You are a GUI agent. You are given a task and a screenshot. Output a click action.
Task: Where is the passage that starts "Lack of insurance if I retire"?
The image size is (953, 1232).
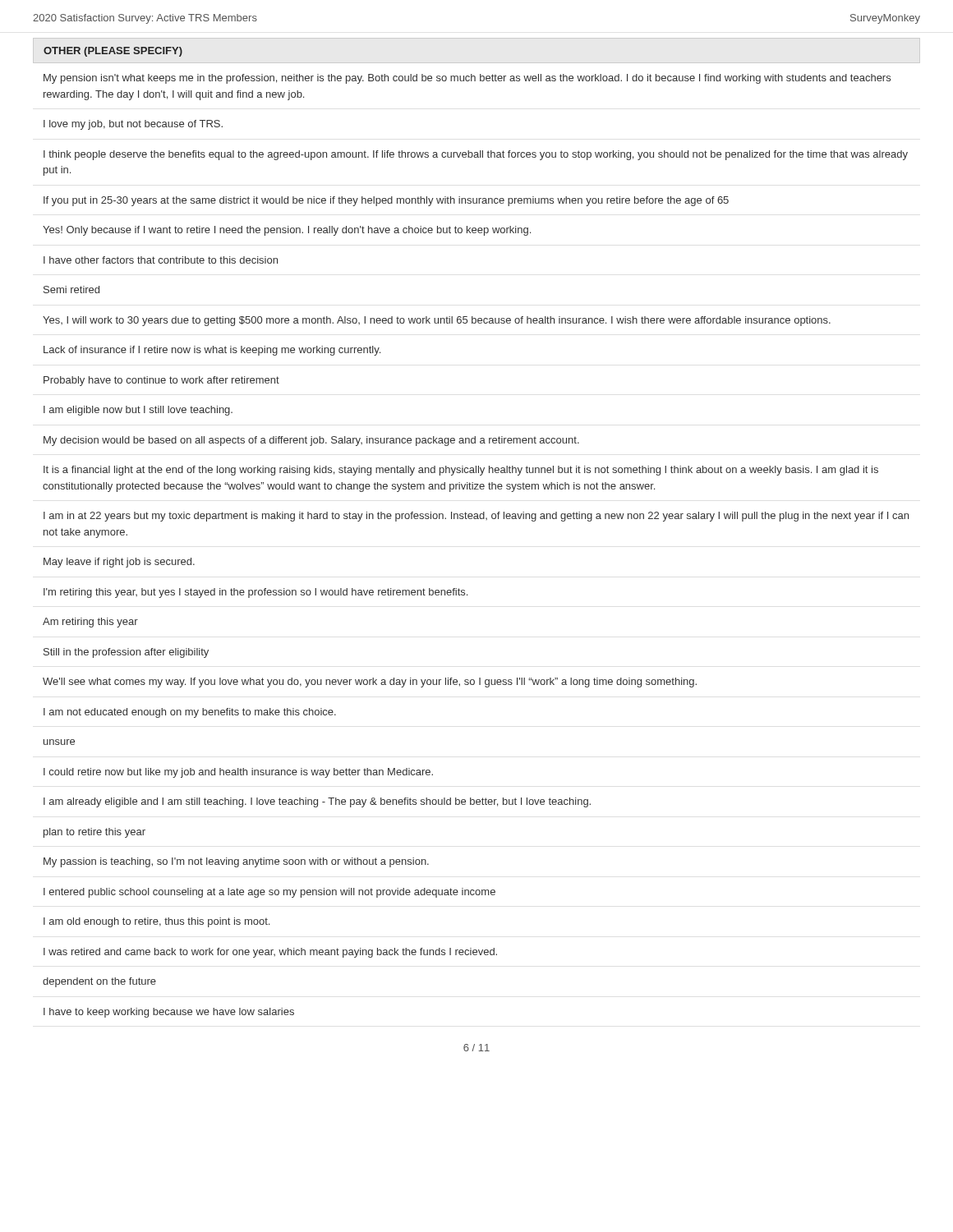click(212, 350)
